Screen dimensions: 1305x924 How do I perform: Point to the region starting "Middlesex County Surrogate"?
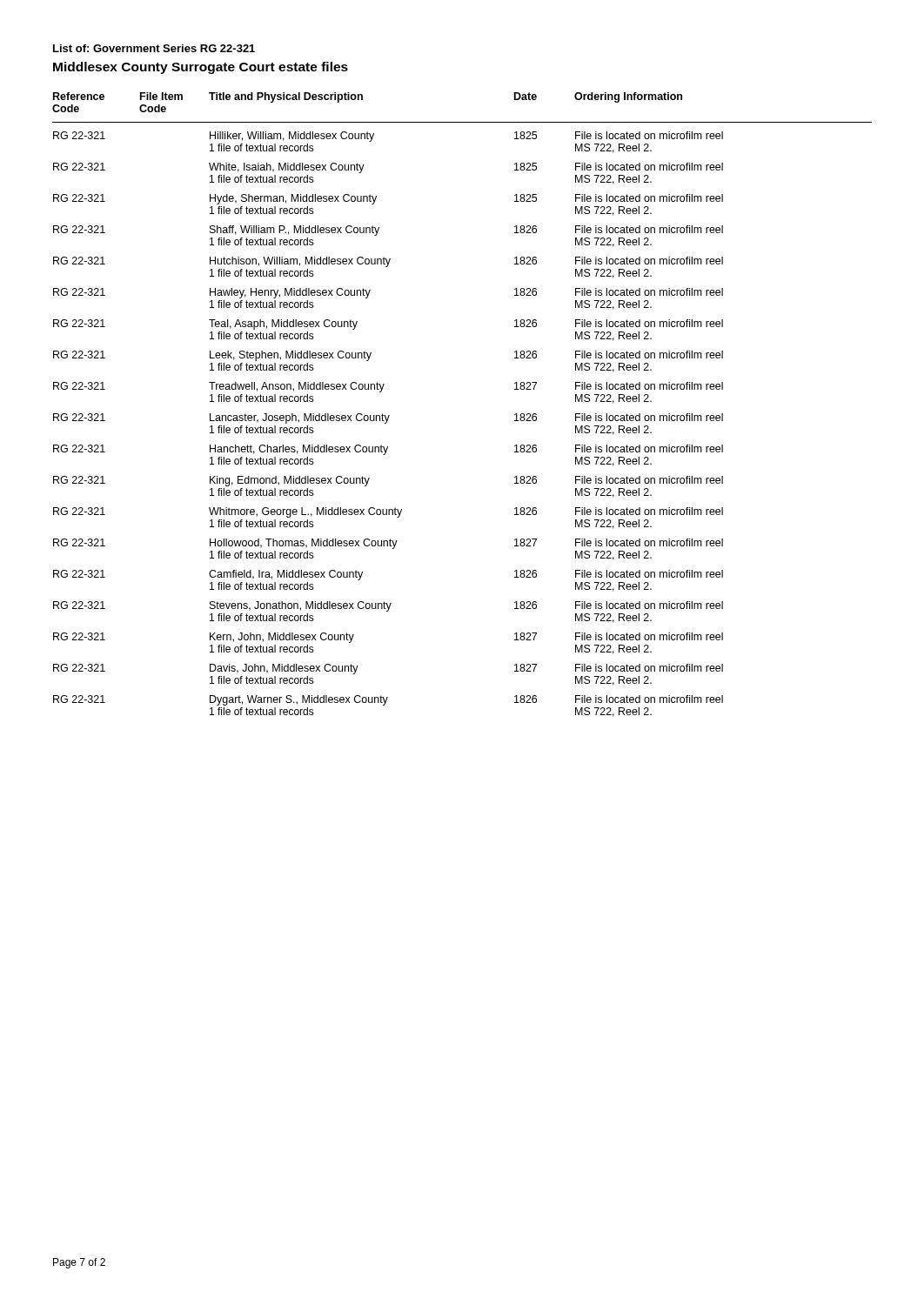(x=200, y=67)
